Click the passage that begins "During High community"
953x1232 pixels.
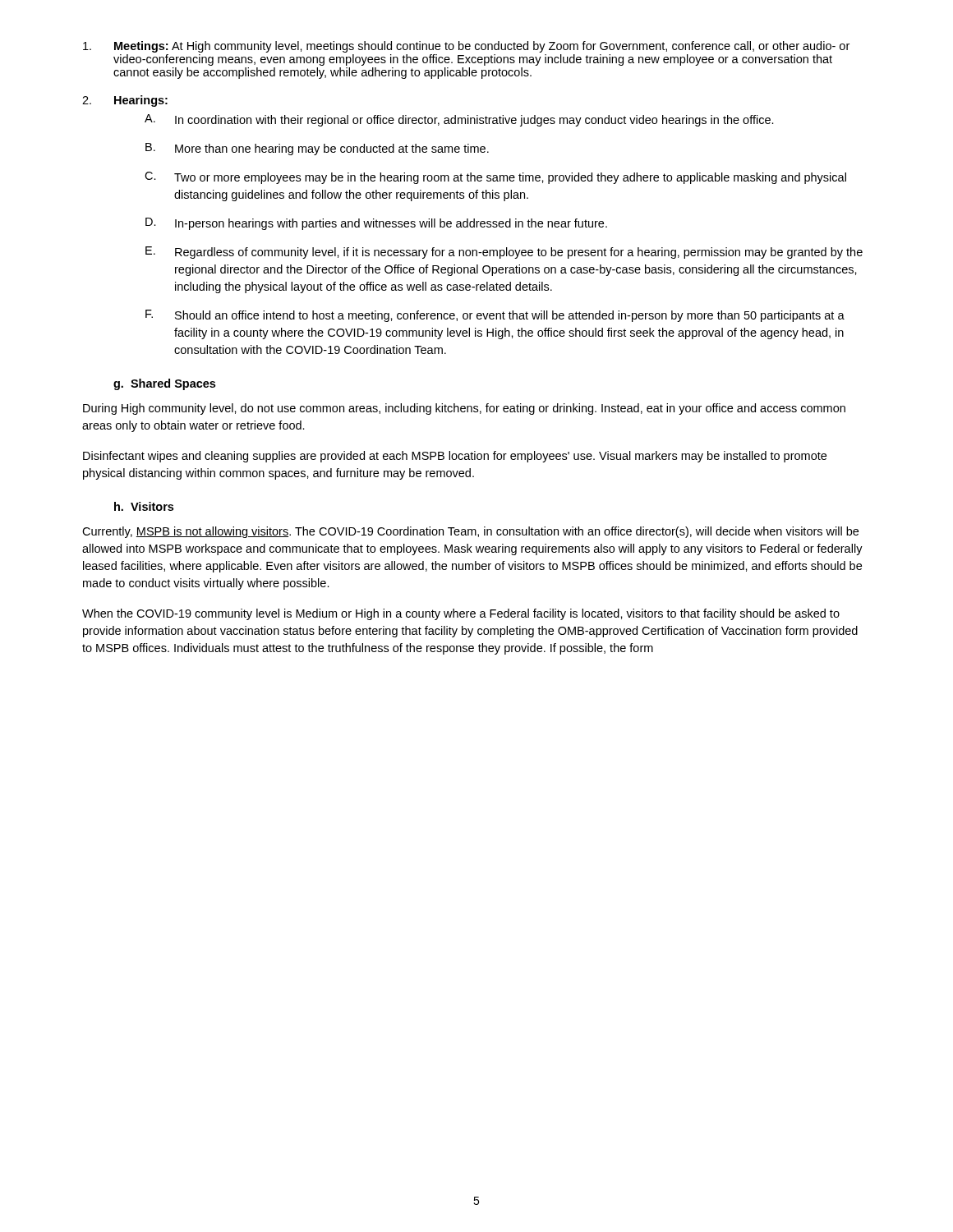464,417
